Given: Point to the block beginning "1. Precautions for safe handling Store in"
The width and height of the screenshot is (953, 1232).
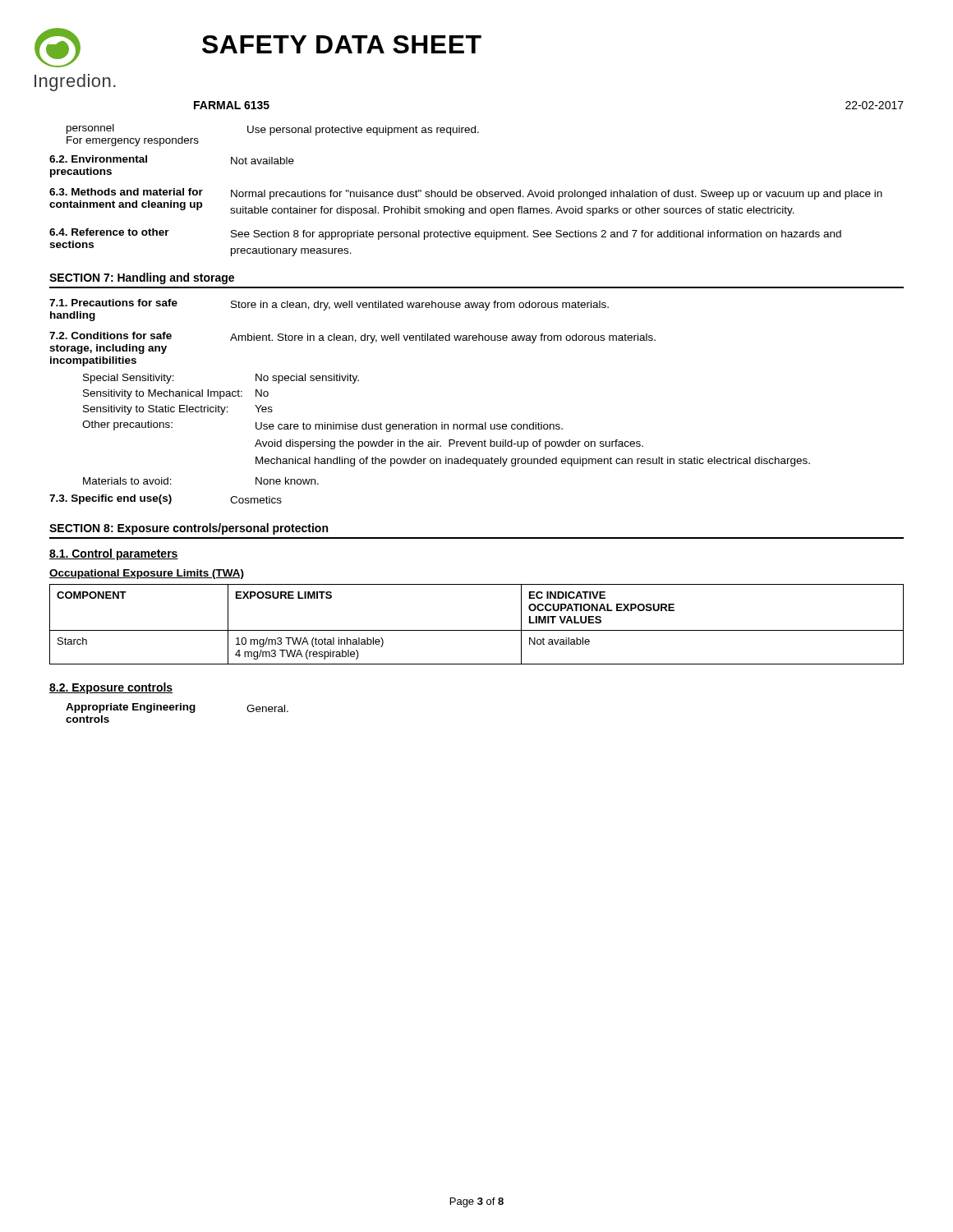Looking at the screenshot, I should [x=476, y=309].
